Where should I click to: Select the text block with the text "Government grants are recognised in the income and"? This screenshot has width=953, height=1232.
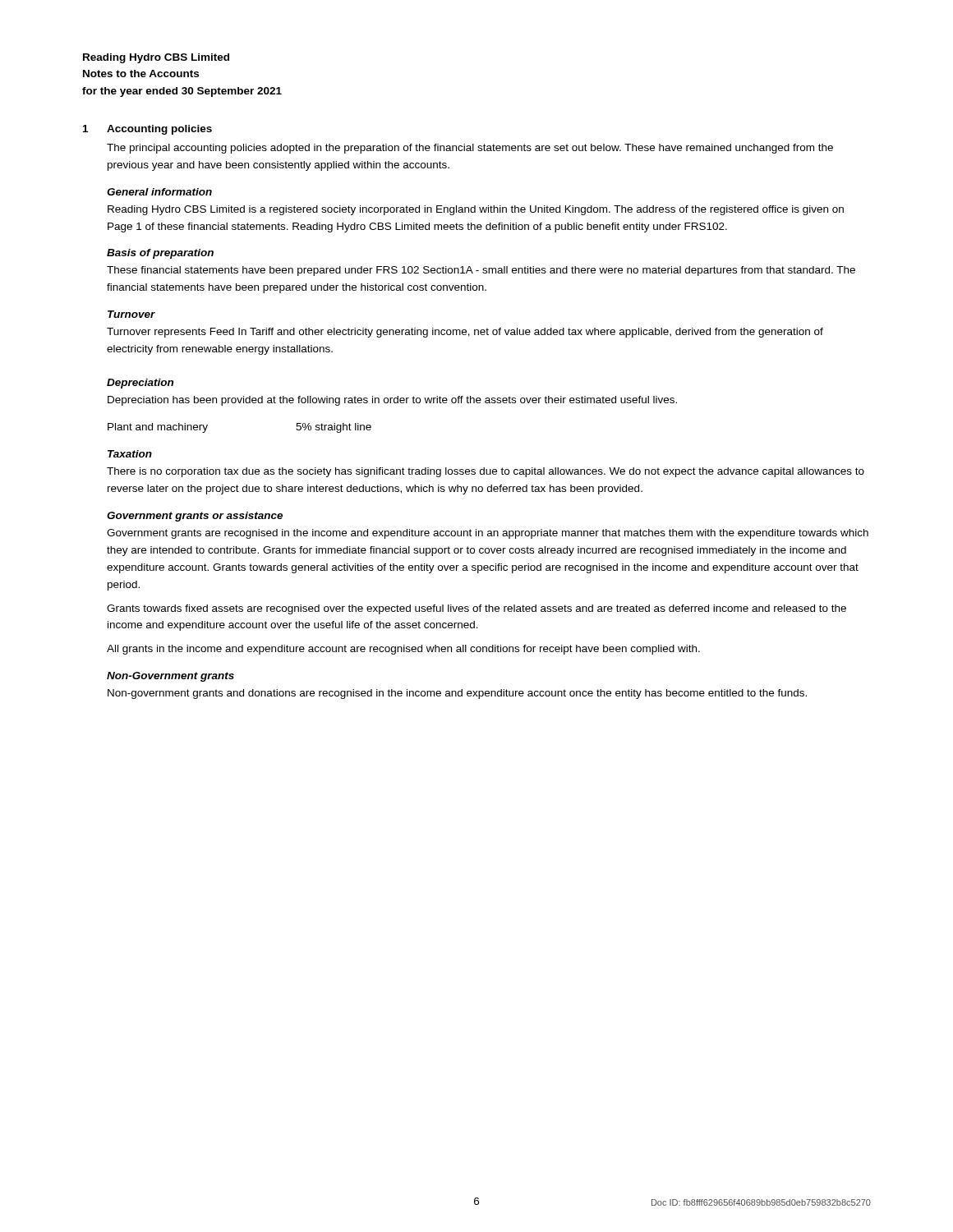[488, 534]
